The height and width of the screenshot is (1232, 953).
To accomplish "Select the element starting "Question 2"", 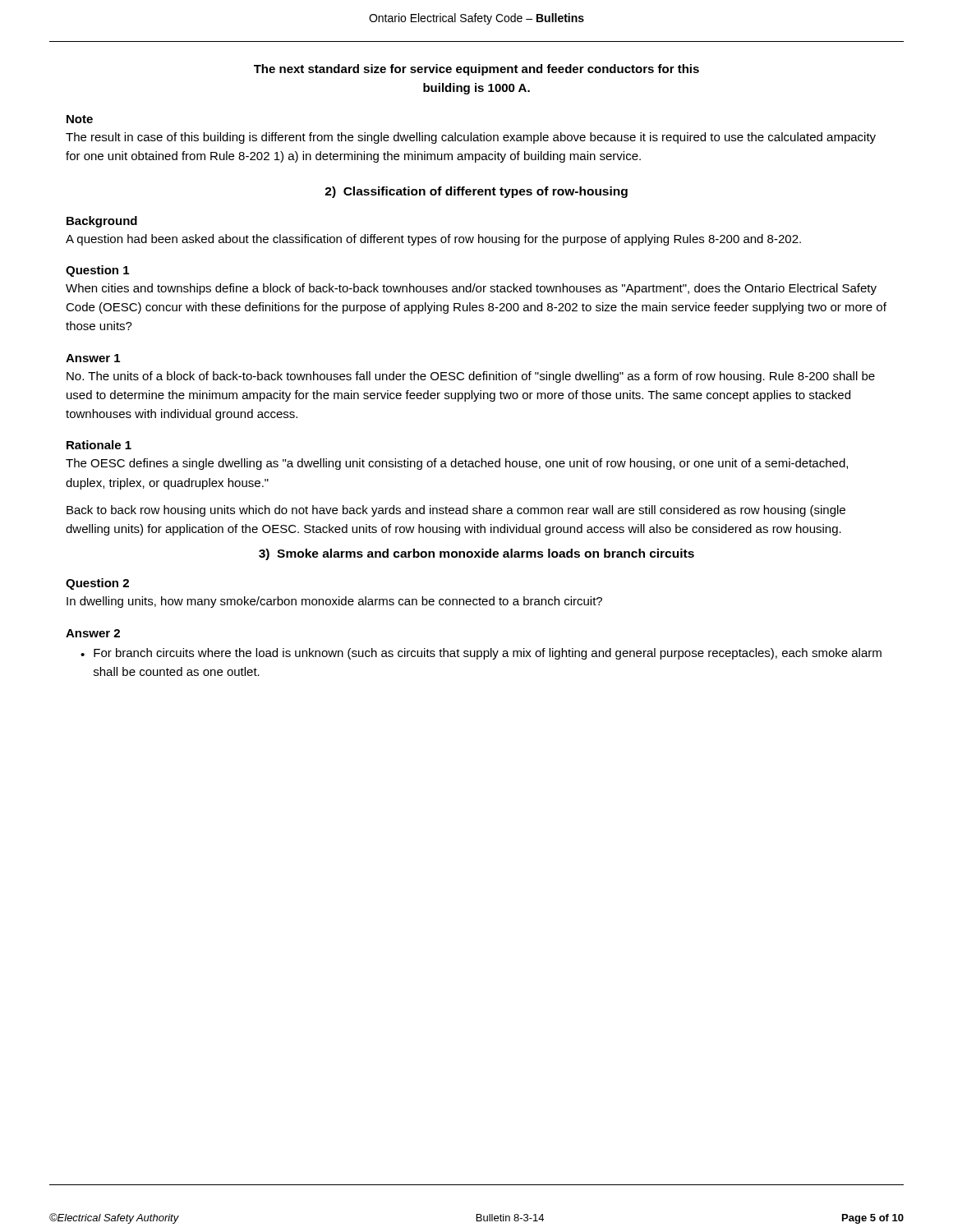I will pos(98,583).
